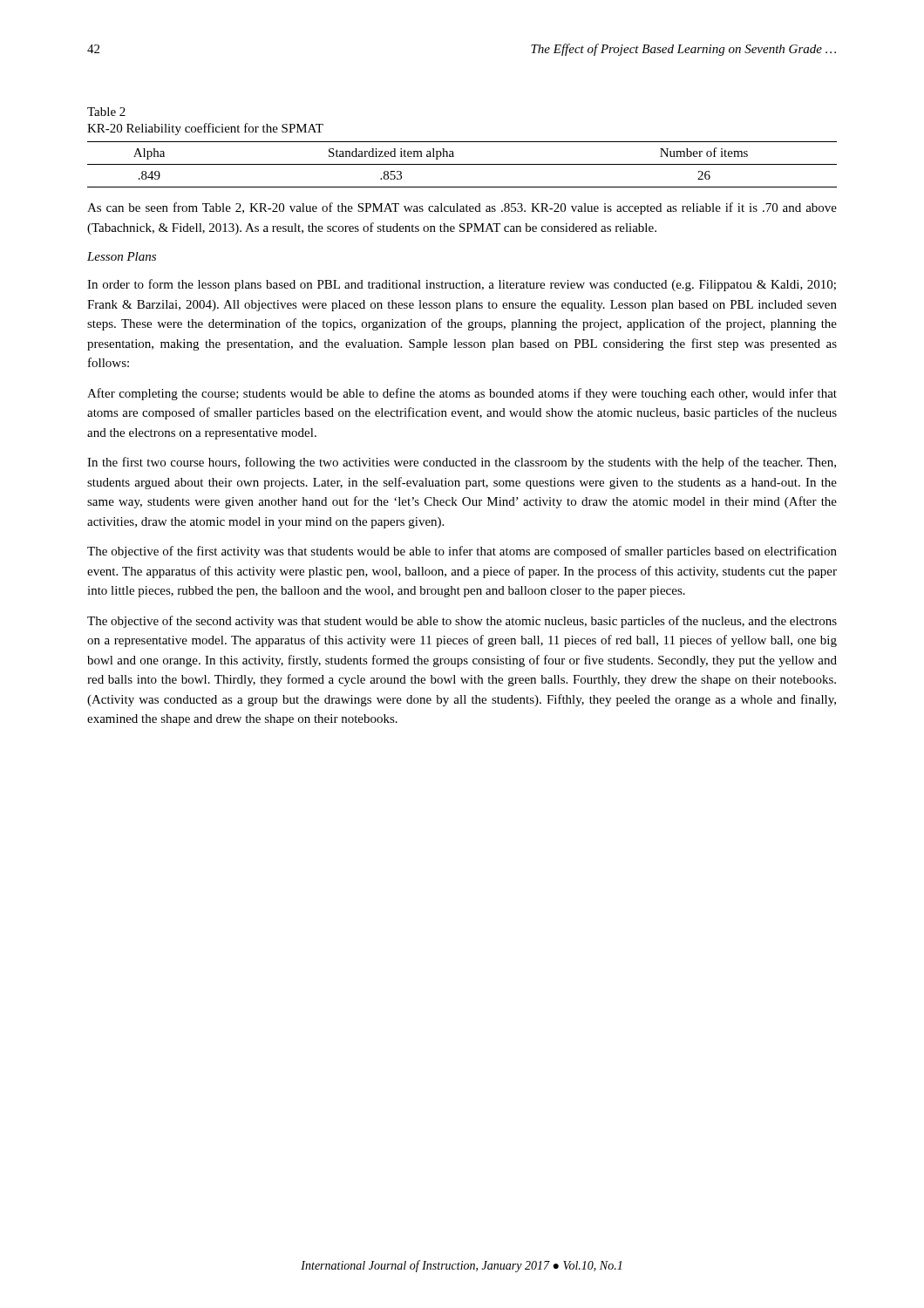The image size is (924, 1308).
Task: Locate the passage starting "Lesson Plans"
Action: click(122, 256)
